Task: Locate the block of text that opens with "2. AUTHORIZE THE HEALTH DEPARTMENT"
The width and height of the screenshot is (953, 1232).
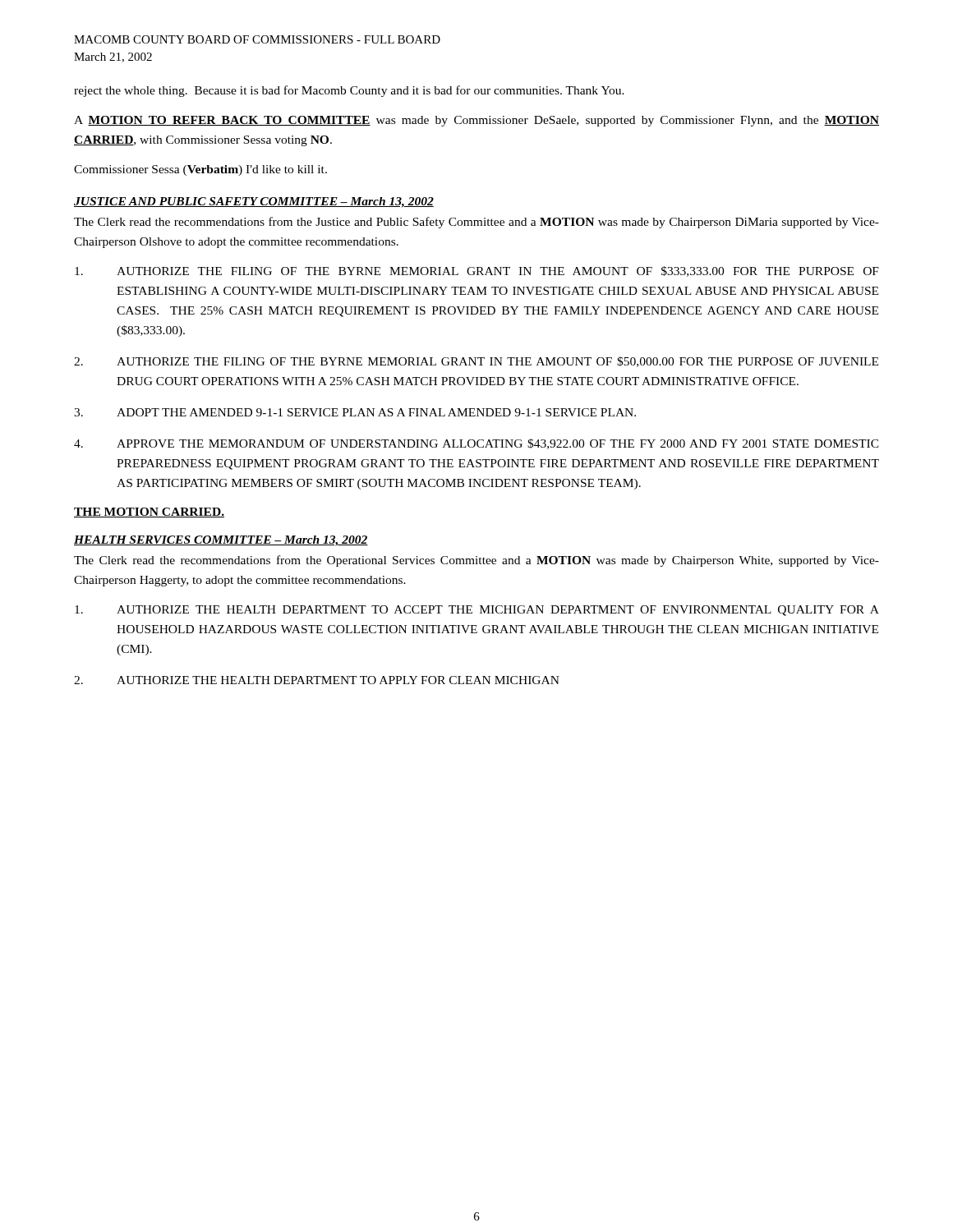Action: click(x=476, y=680)
